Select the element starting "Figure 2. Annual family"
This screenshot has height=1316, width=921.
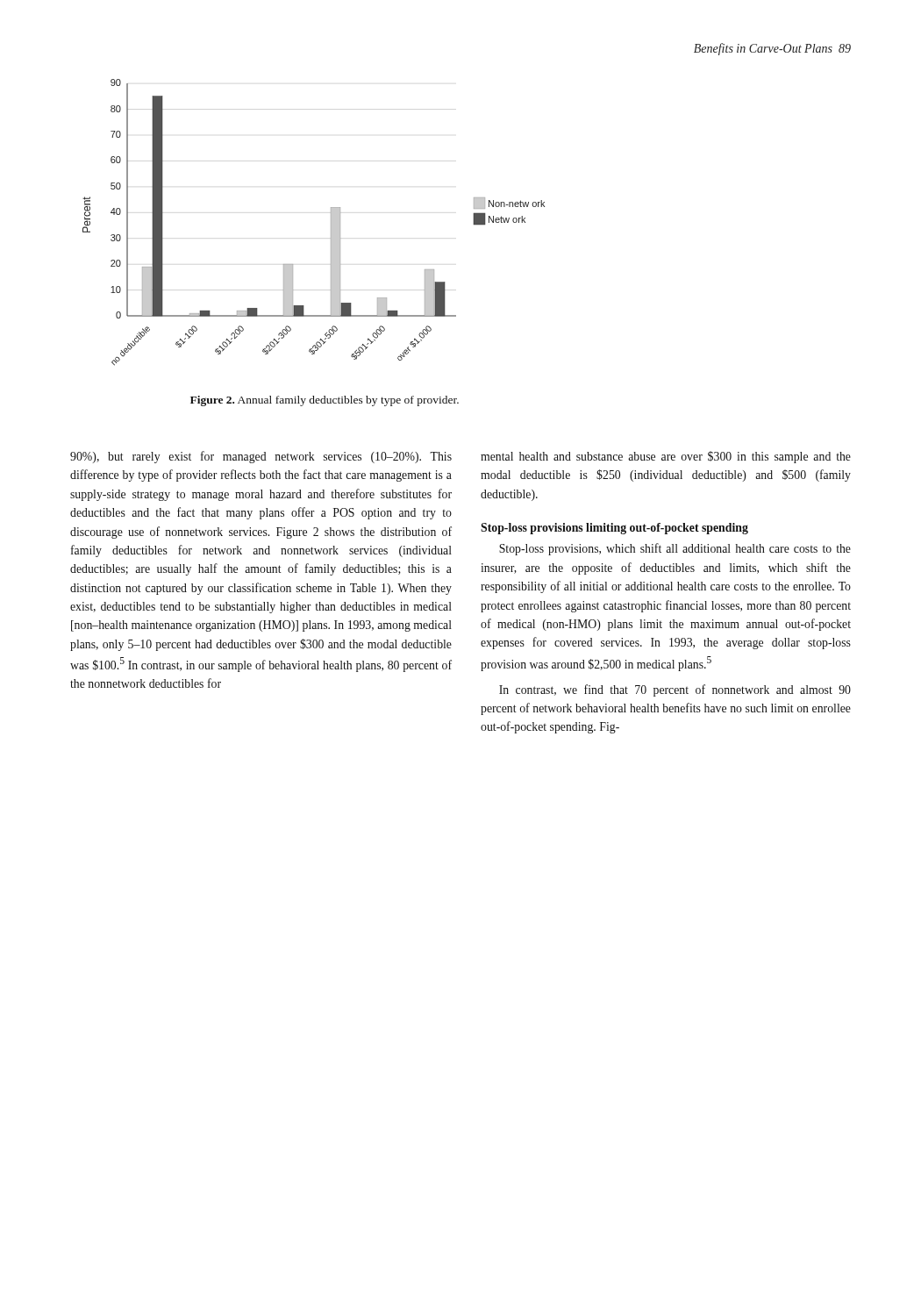pyautogui.click(x=325, y=400)
